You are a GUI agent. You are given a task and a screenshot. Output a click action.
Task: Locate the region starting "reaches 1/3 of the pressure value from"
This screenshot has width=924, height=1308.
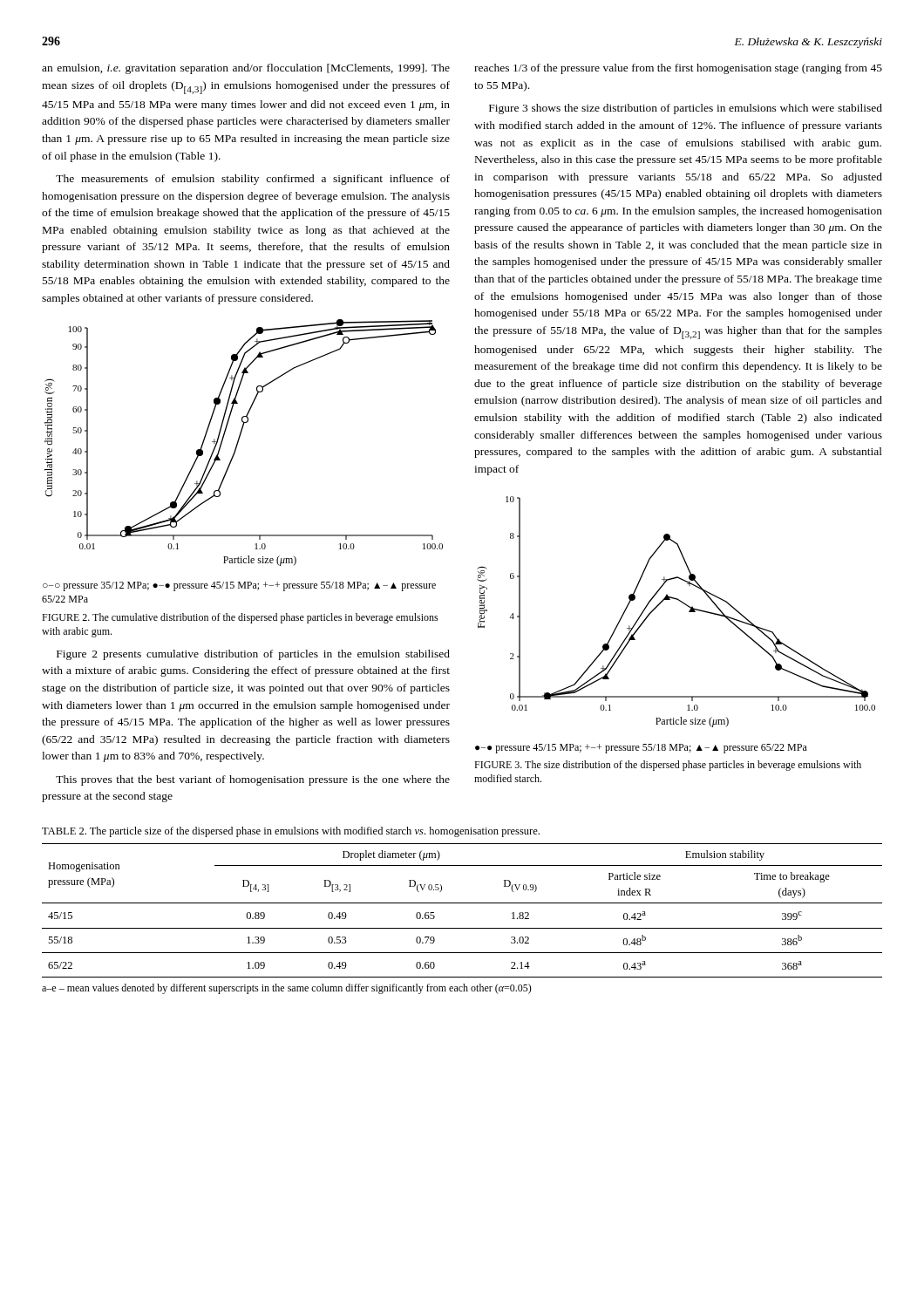click(x=678, y=268)
